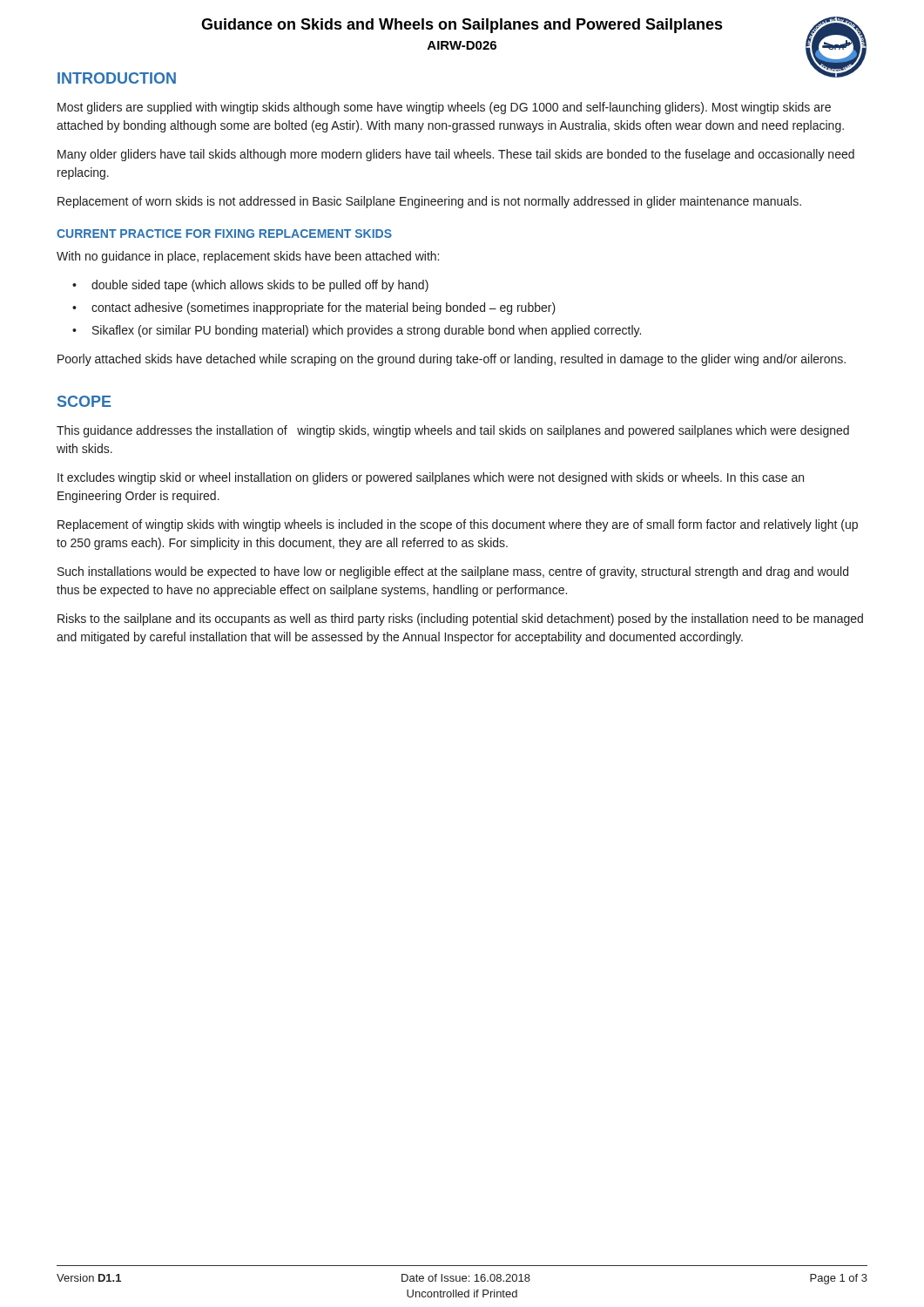
Task: Locate the text block with the text "With no guidance in place,"
Action: (x=248, y=256)
